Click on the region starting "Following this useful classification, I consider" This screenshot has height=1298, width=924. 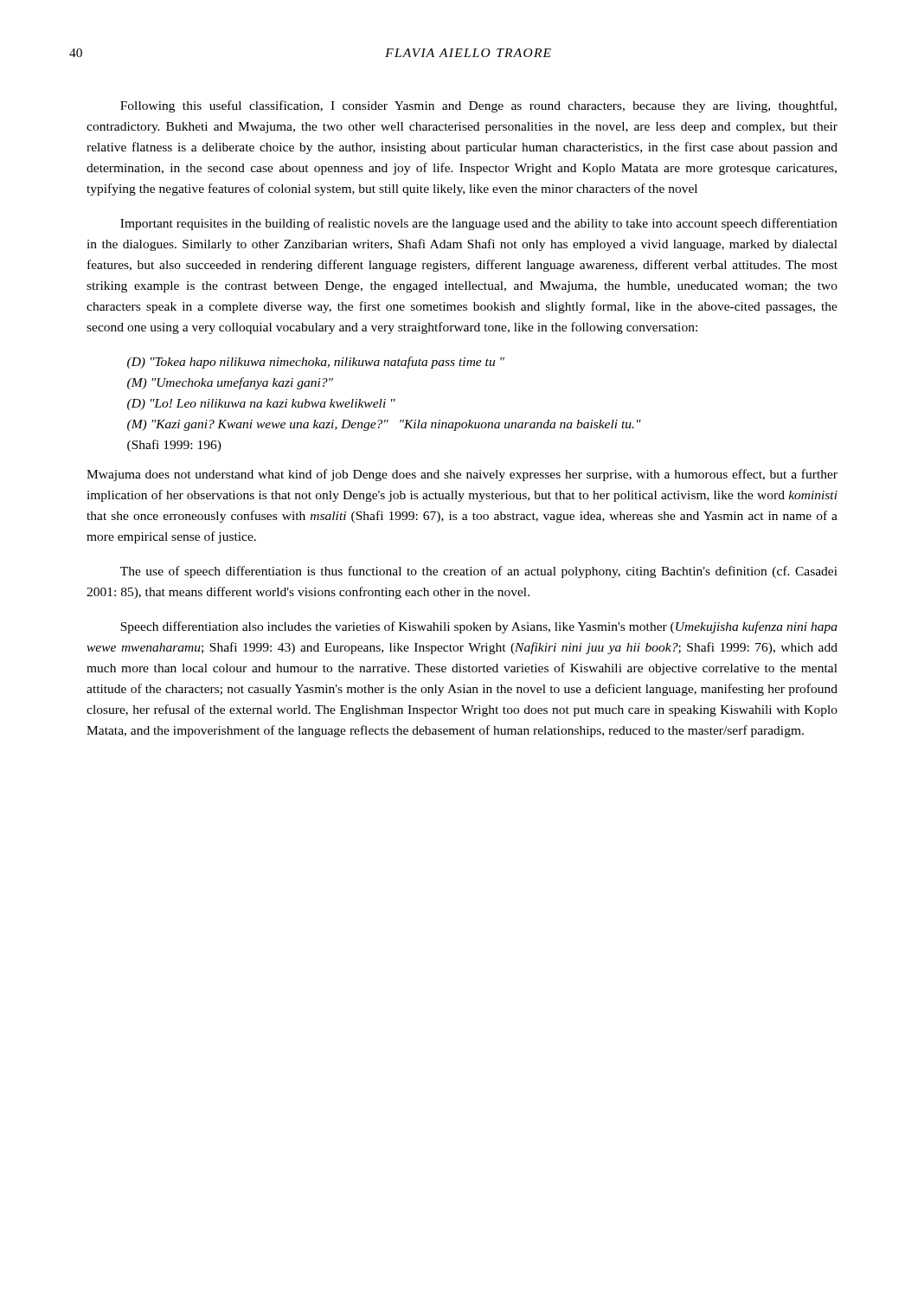pos(462,147)
